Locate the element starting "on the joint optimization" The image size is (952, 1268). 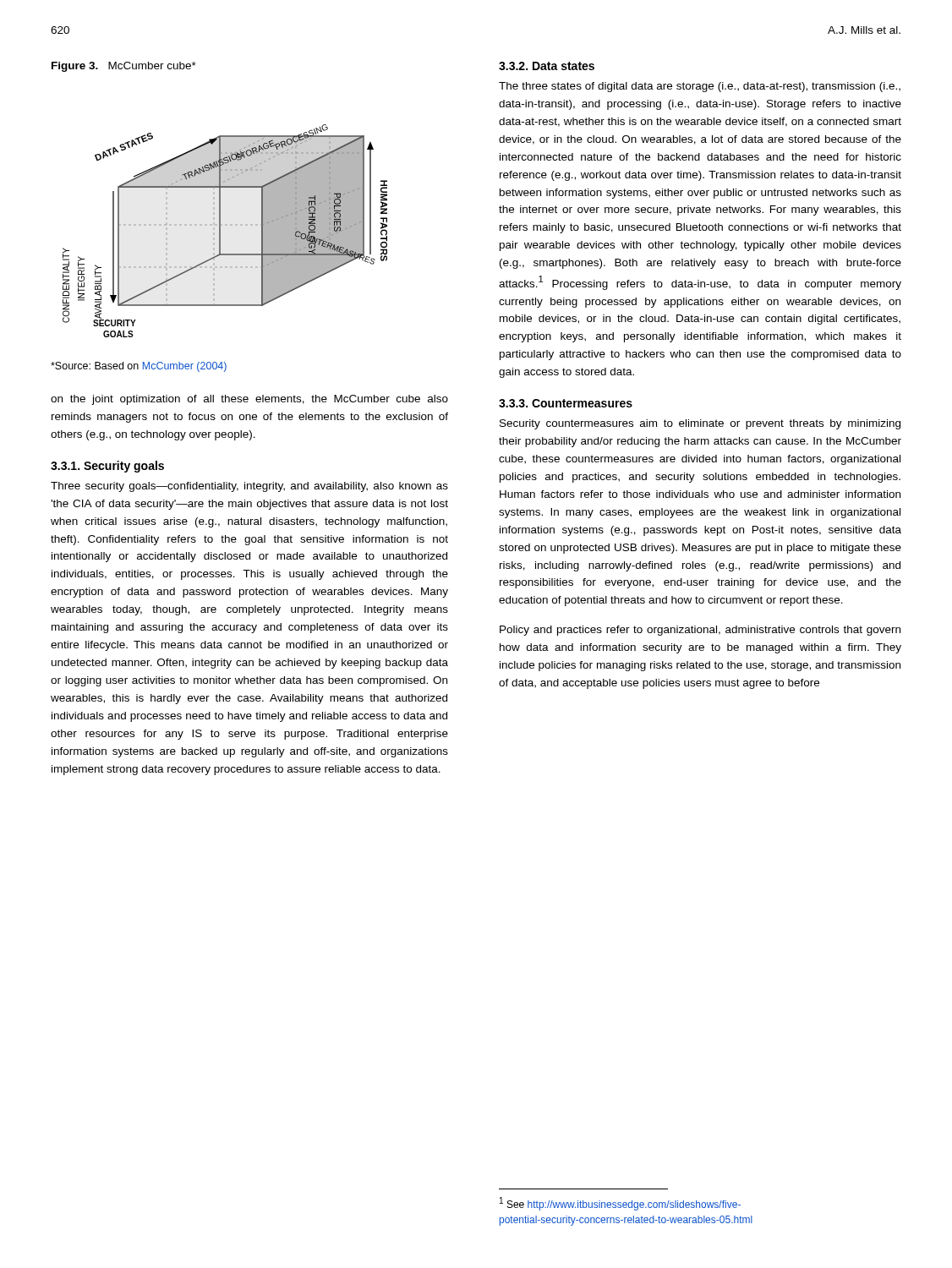(x=249, y=416)
